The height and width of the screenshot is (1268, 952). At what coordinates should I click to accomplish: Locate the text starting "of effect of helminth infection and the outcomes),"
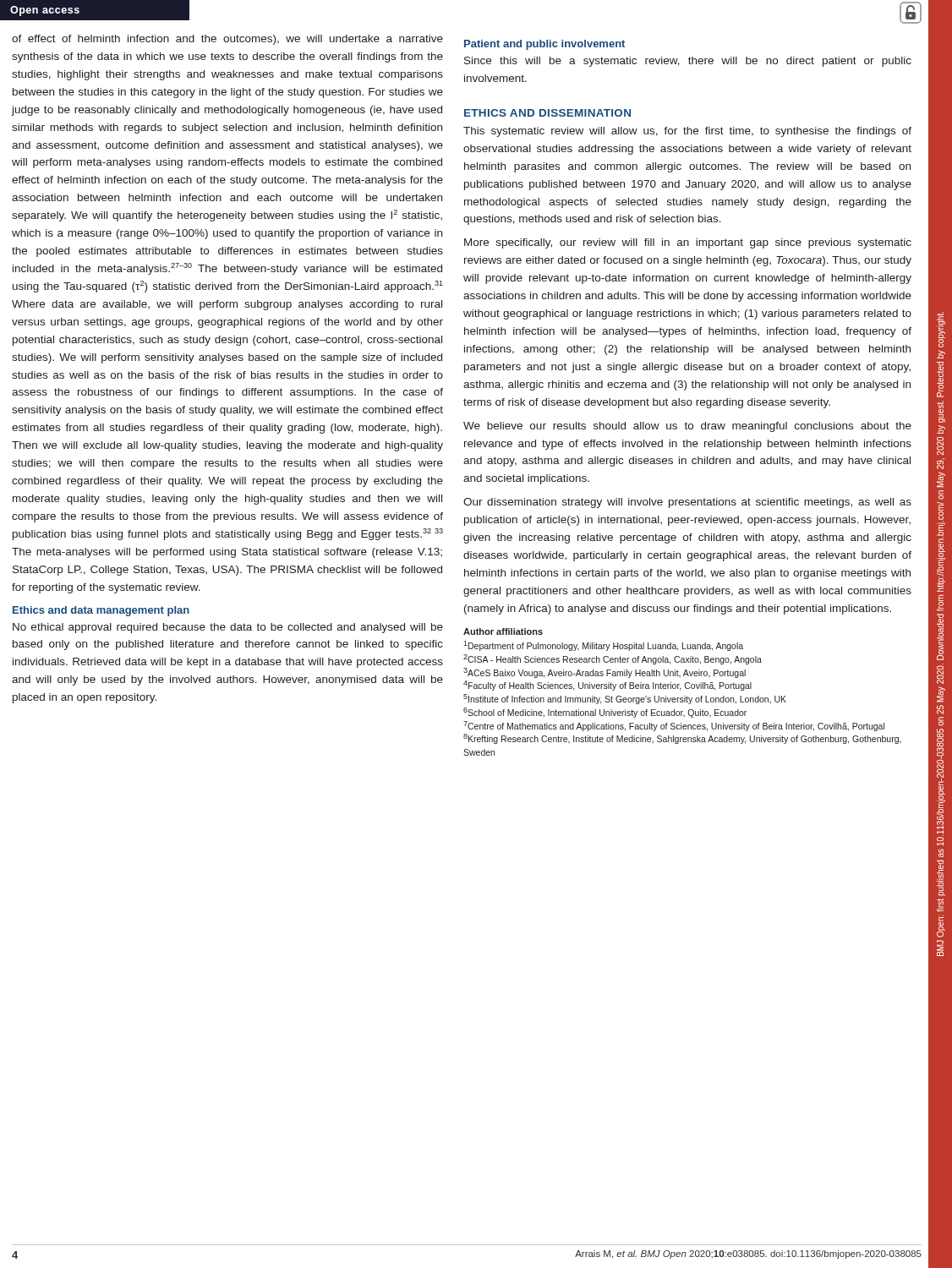[x=227, y=313]
